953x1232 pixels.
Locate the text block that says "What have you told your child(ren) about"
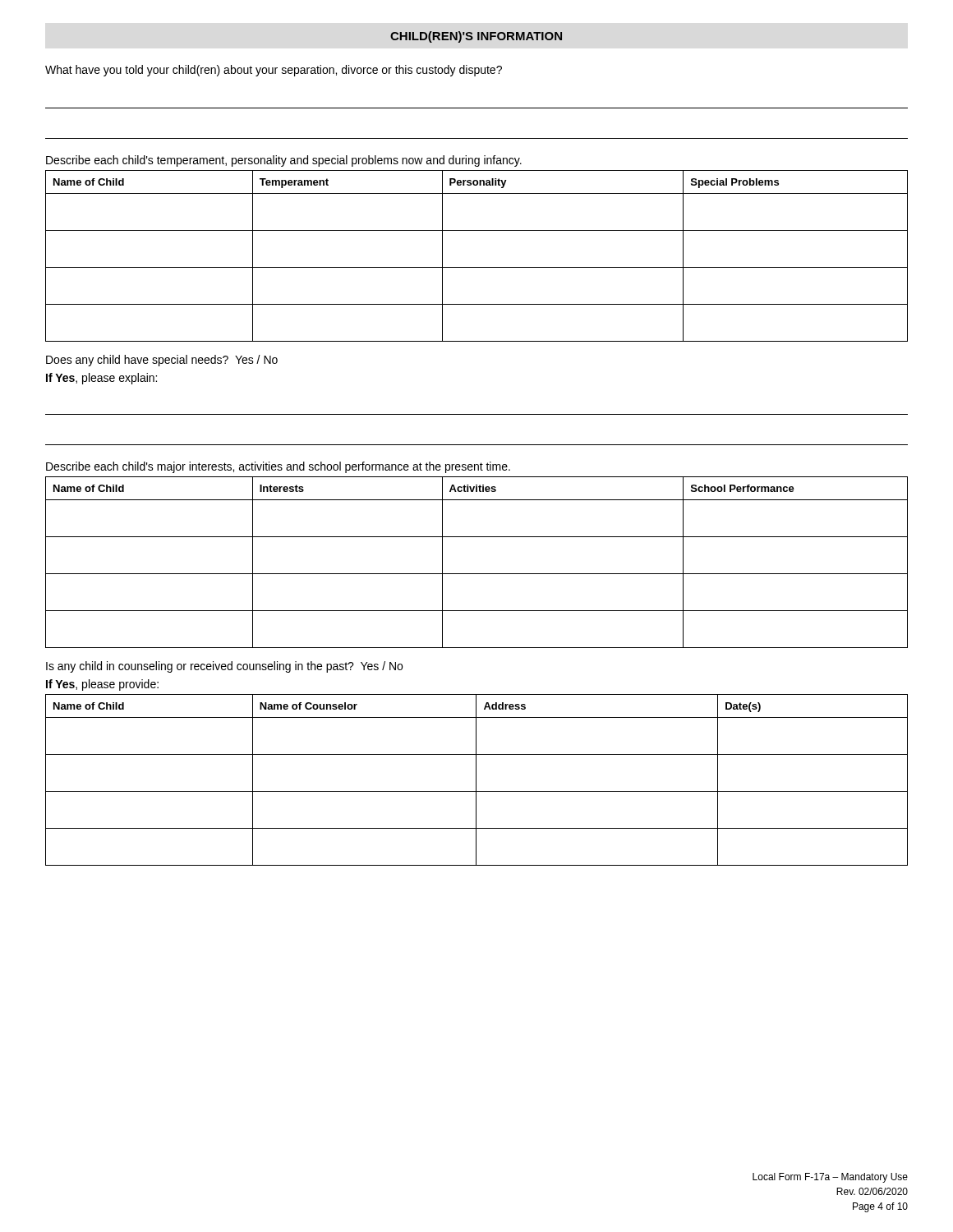click(x=274, y=70)
